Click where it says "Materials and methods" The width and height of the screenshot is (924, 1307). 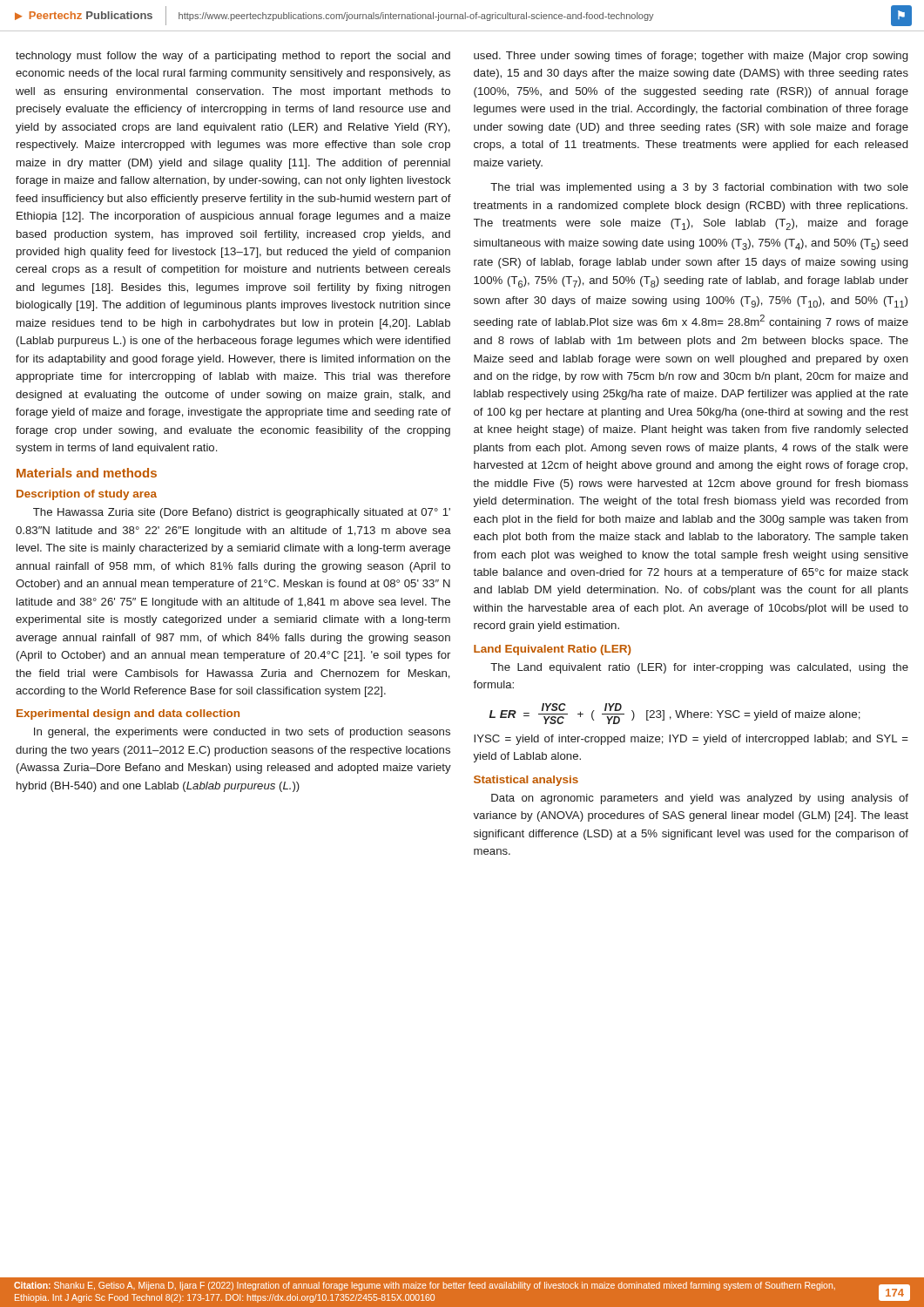(x=87, y=473)
